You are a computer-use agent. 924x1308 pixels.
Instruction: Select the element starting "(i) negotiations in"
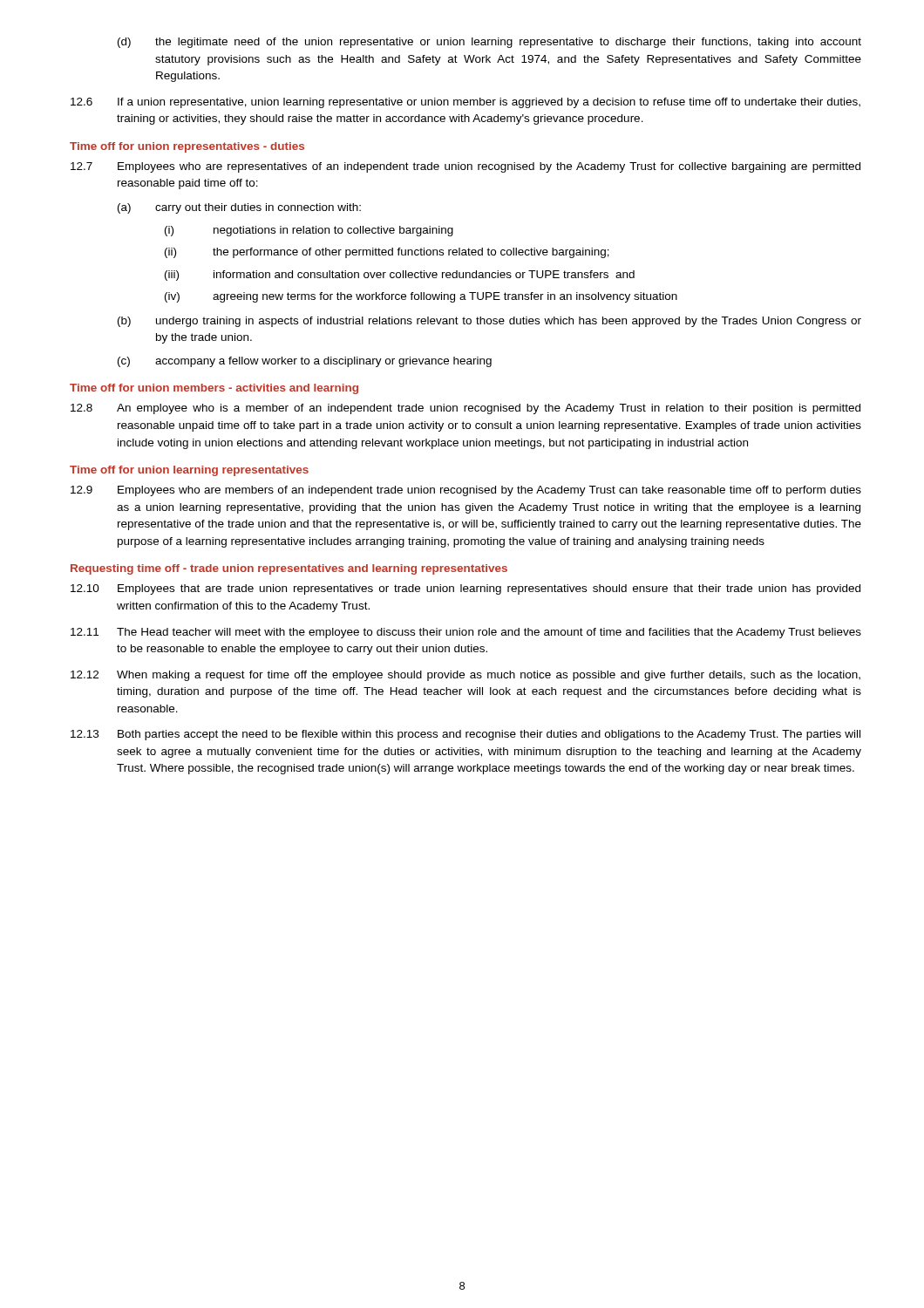tap(309, 231)
